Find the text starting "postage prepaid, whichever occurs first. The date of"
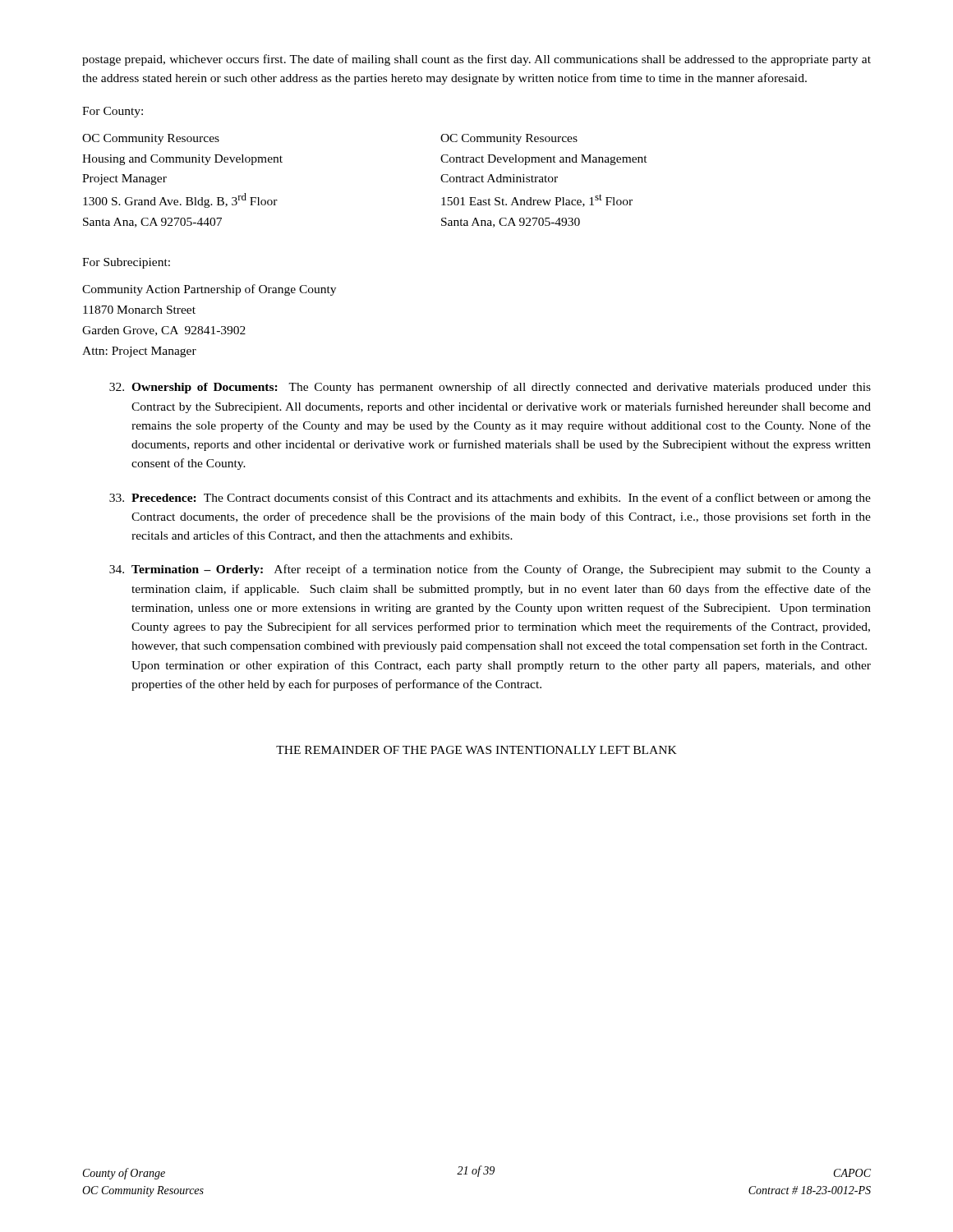The image size is (953, 1232). [x=476, y=68]
